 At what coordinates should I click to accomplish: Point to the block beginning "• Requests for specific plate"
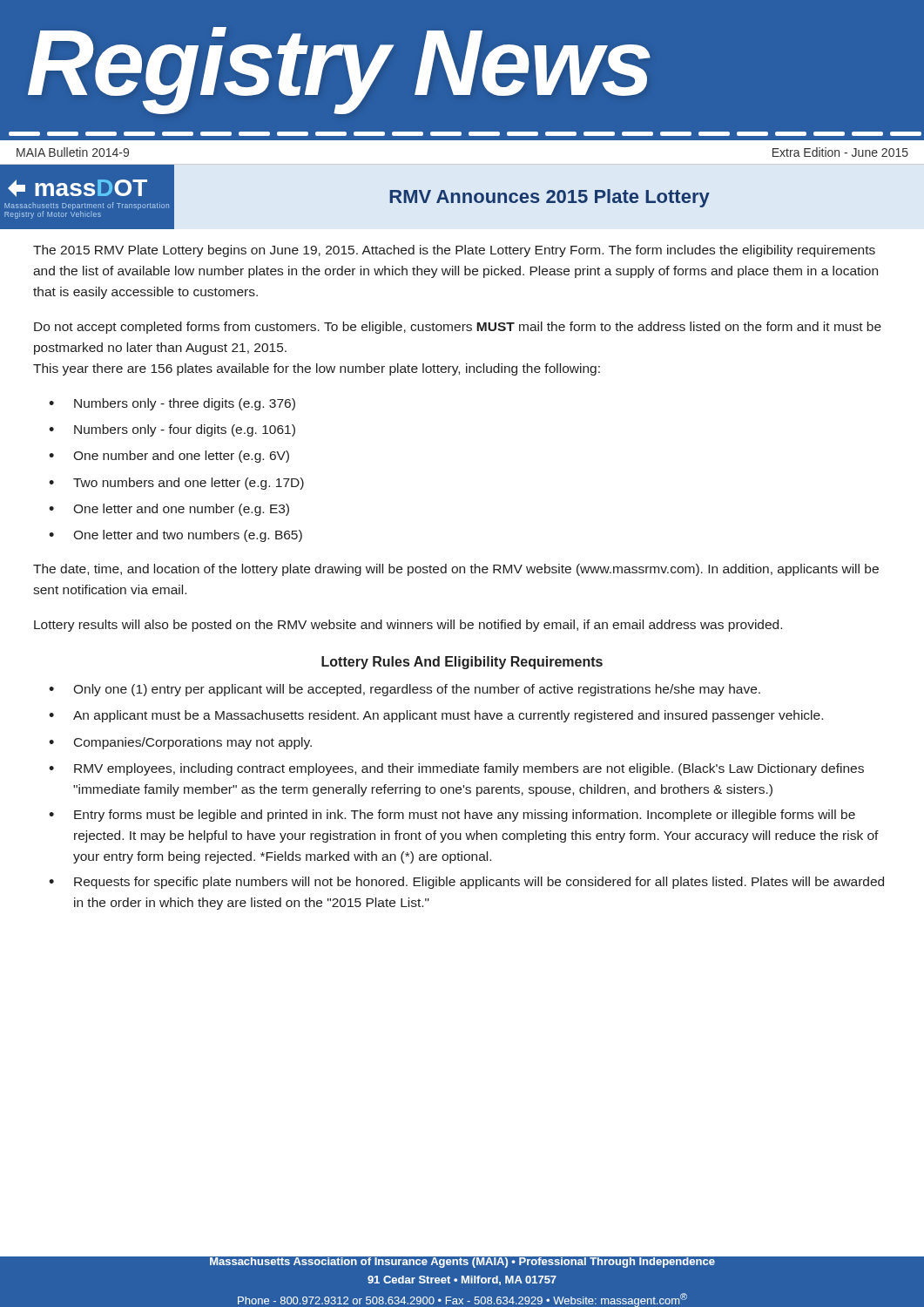click(x=470, y=892)
